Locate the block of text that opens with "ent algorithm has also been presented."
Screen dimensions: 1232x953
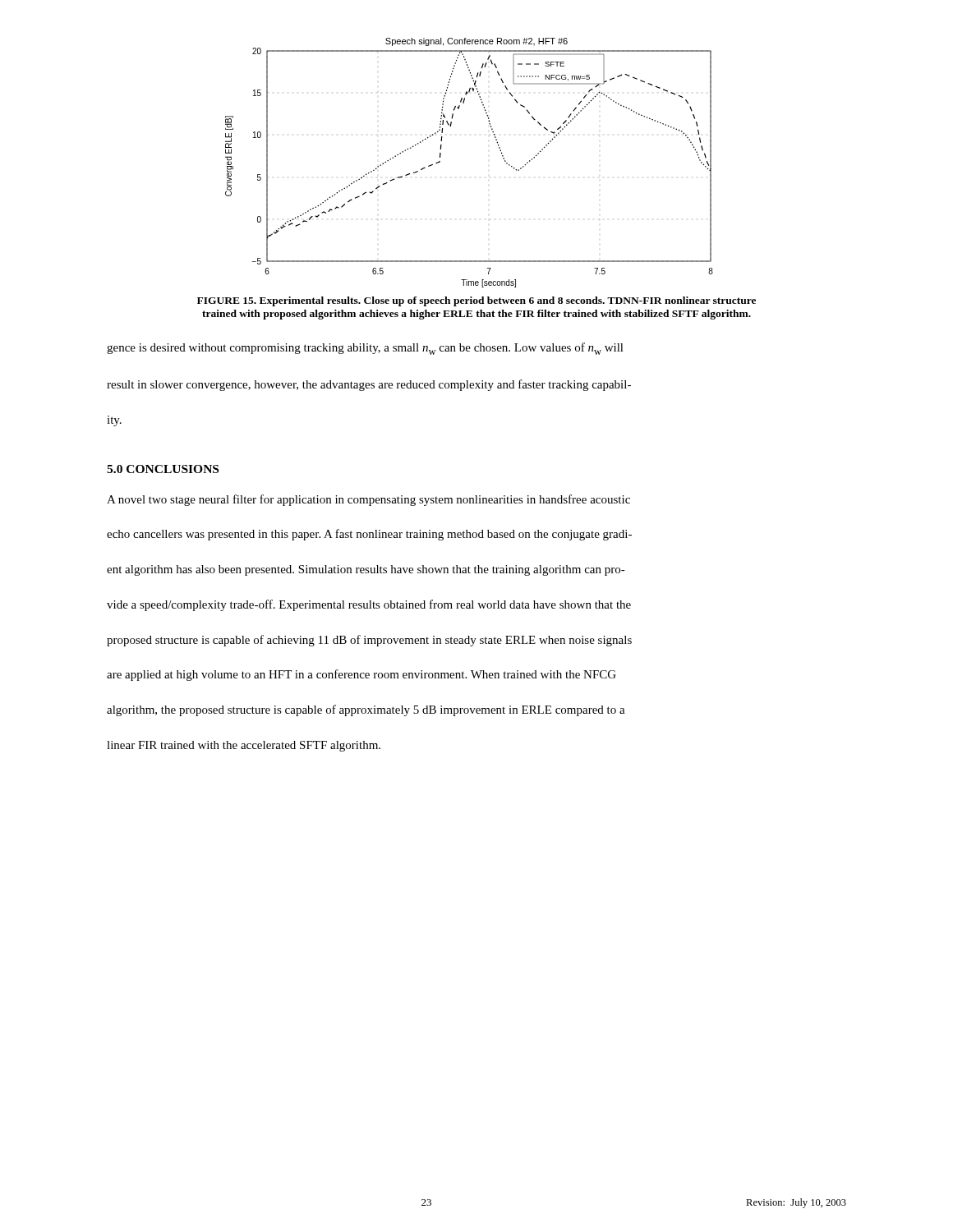click(366, 569)
